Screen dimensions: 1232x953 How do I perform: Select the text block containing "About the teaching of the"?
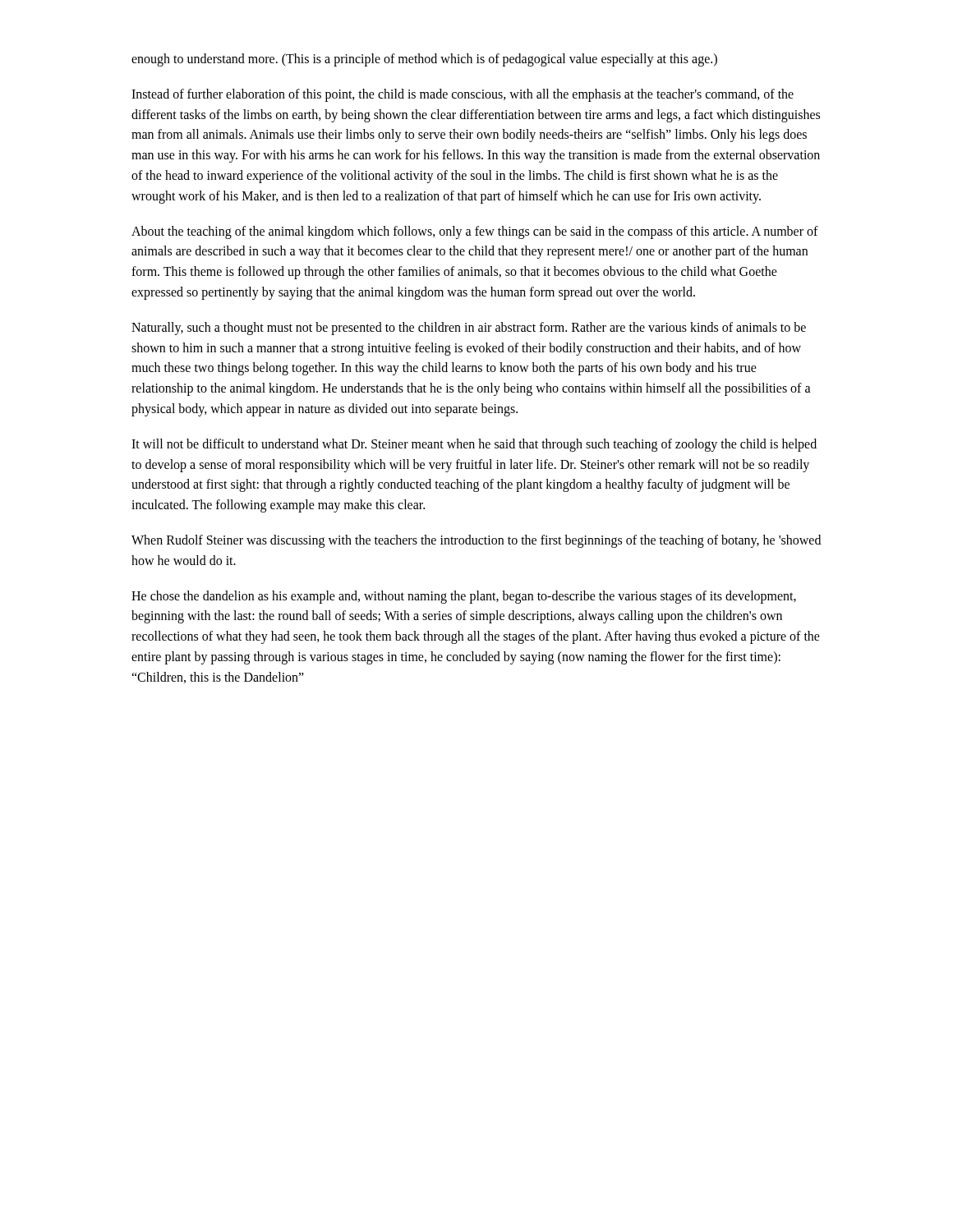coord(476,262)
